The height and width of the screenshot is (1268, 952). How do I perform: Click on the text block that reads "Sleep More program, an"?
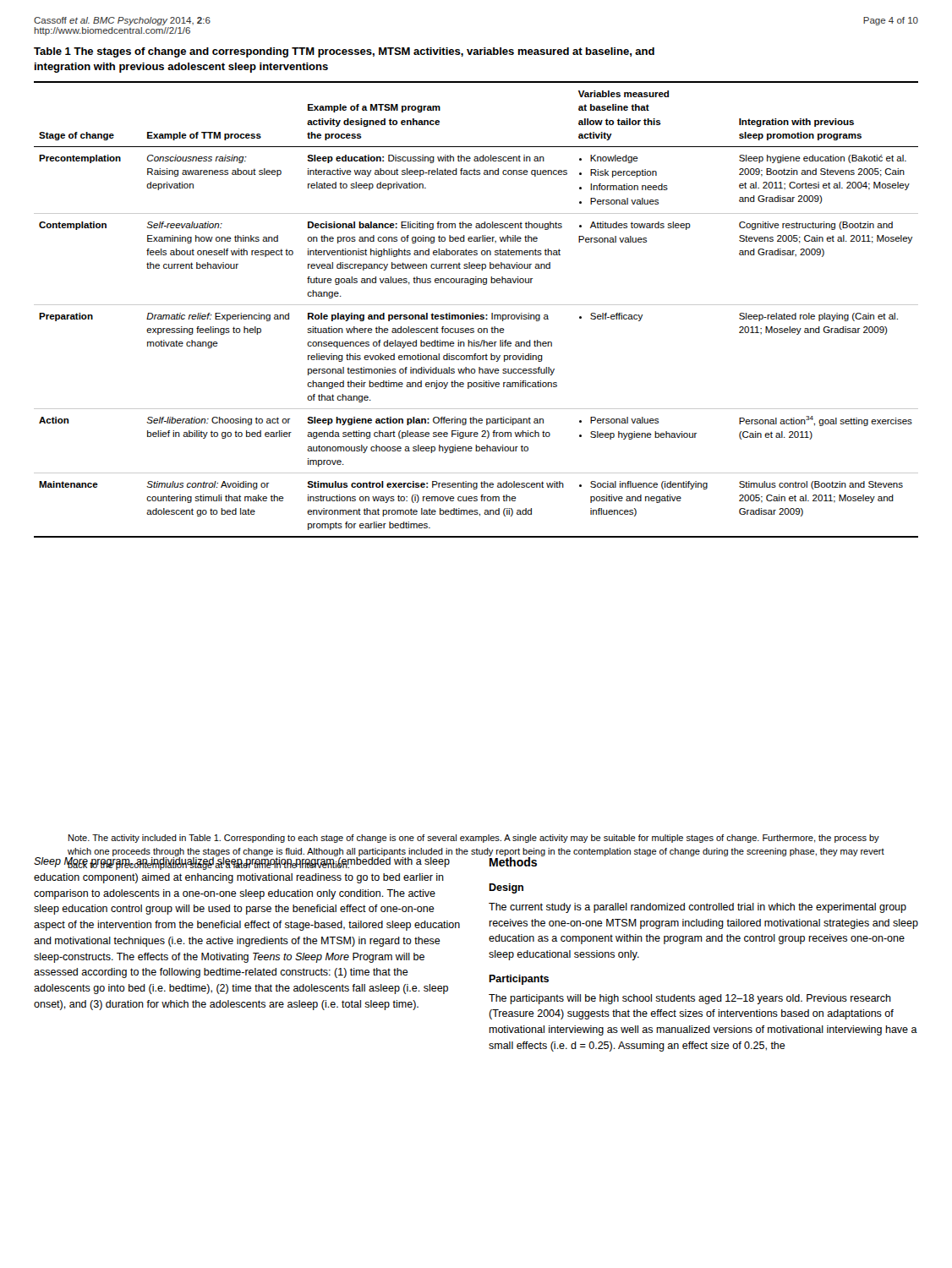point(247,933)
